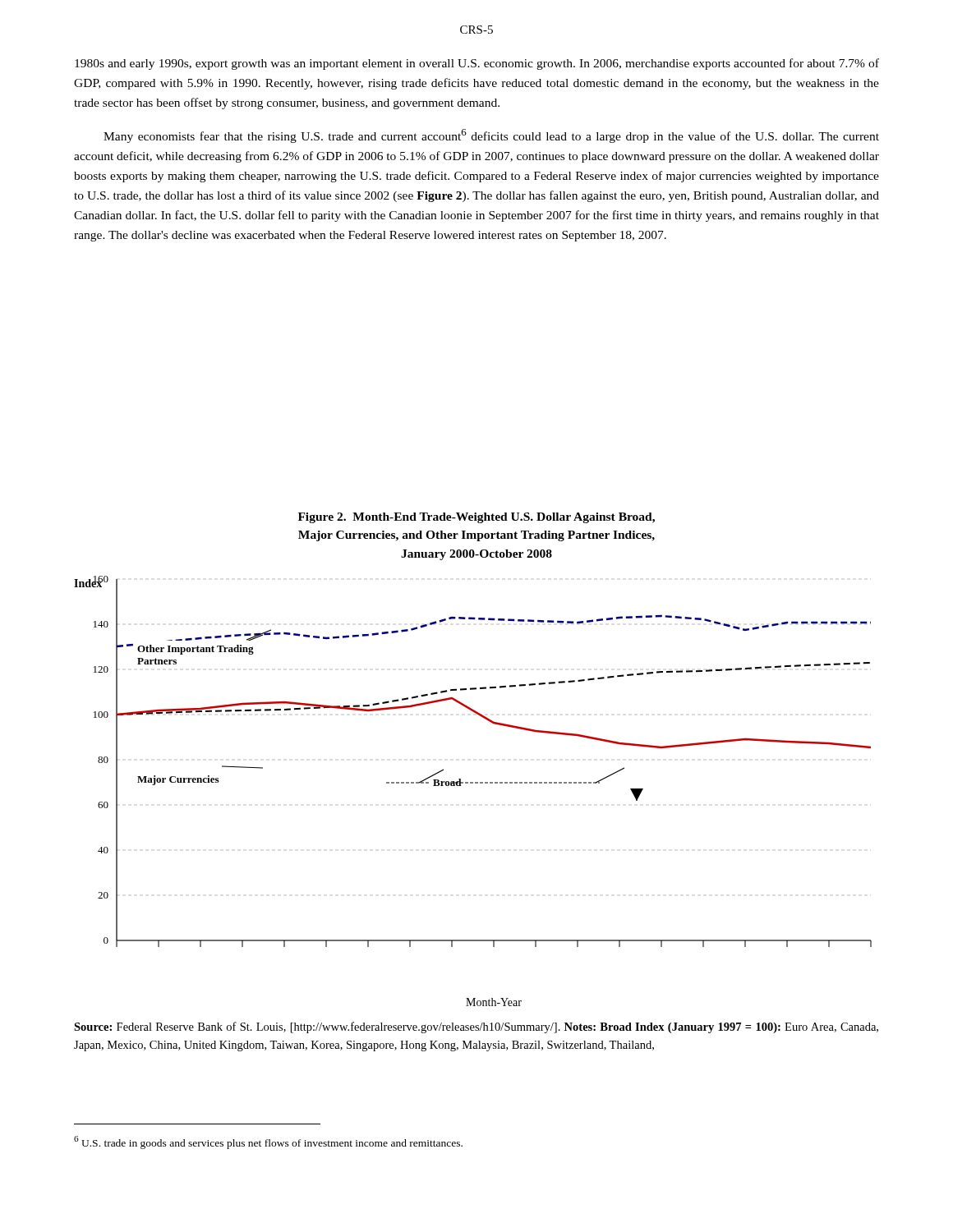Image resolution: width=953 pixels, height=1232 pixels.
Task: Click on the line chart
Action: coord(476,788)
